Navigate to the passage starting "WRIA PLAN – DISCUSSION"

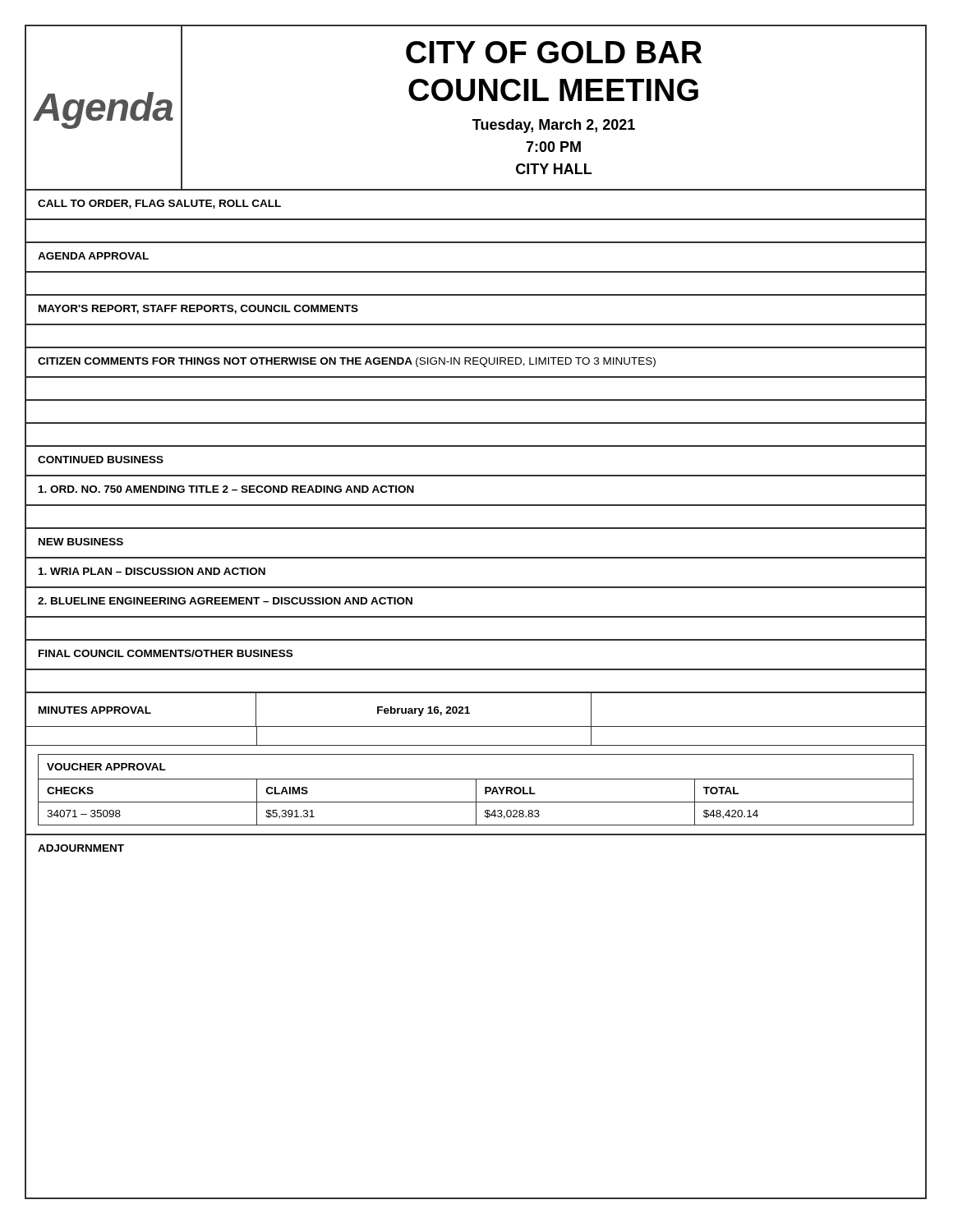152,571
